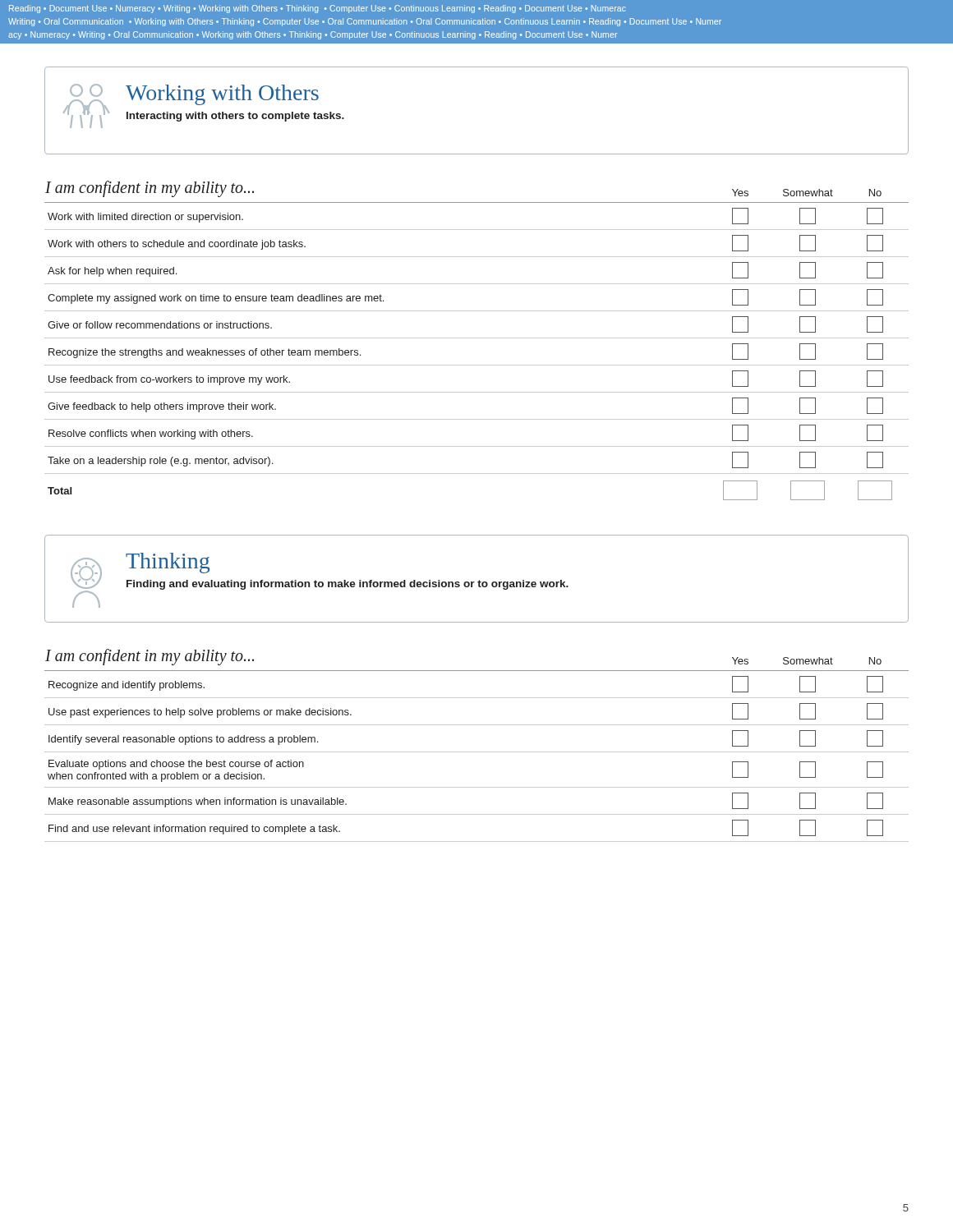Select the table that reads "Use feedback from co-workers"
953x1232 pixels.
(x=476, y=342)
